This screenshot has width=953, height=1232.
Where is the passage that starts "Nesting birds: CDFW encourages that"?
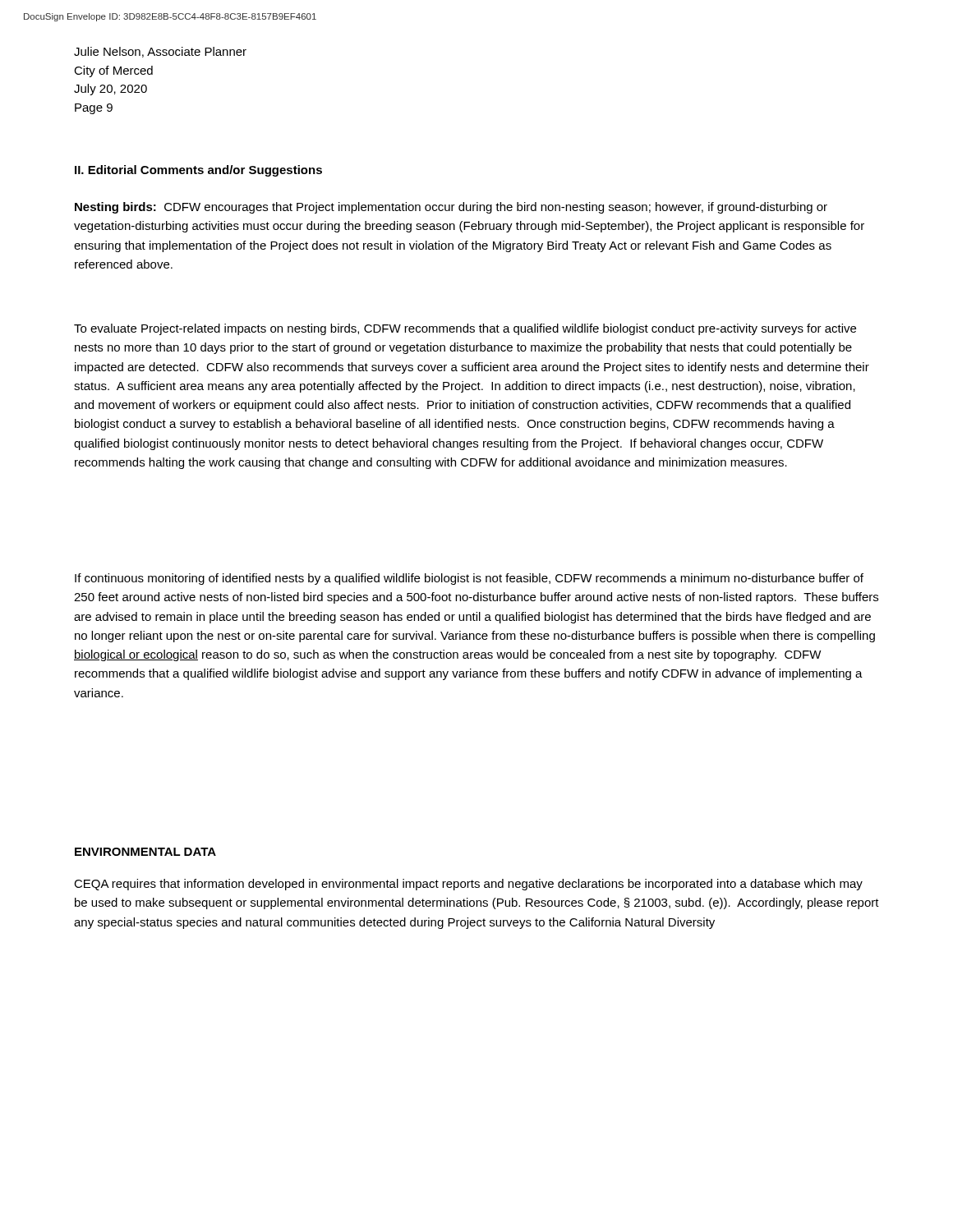pyautogui.click(x=469, y=235)
